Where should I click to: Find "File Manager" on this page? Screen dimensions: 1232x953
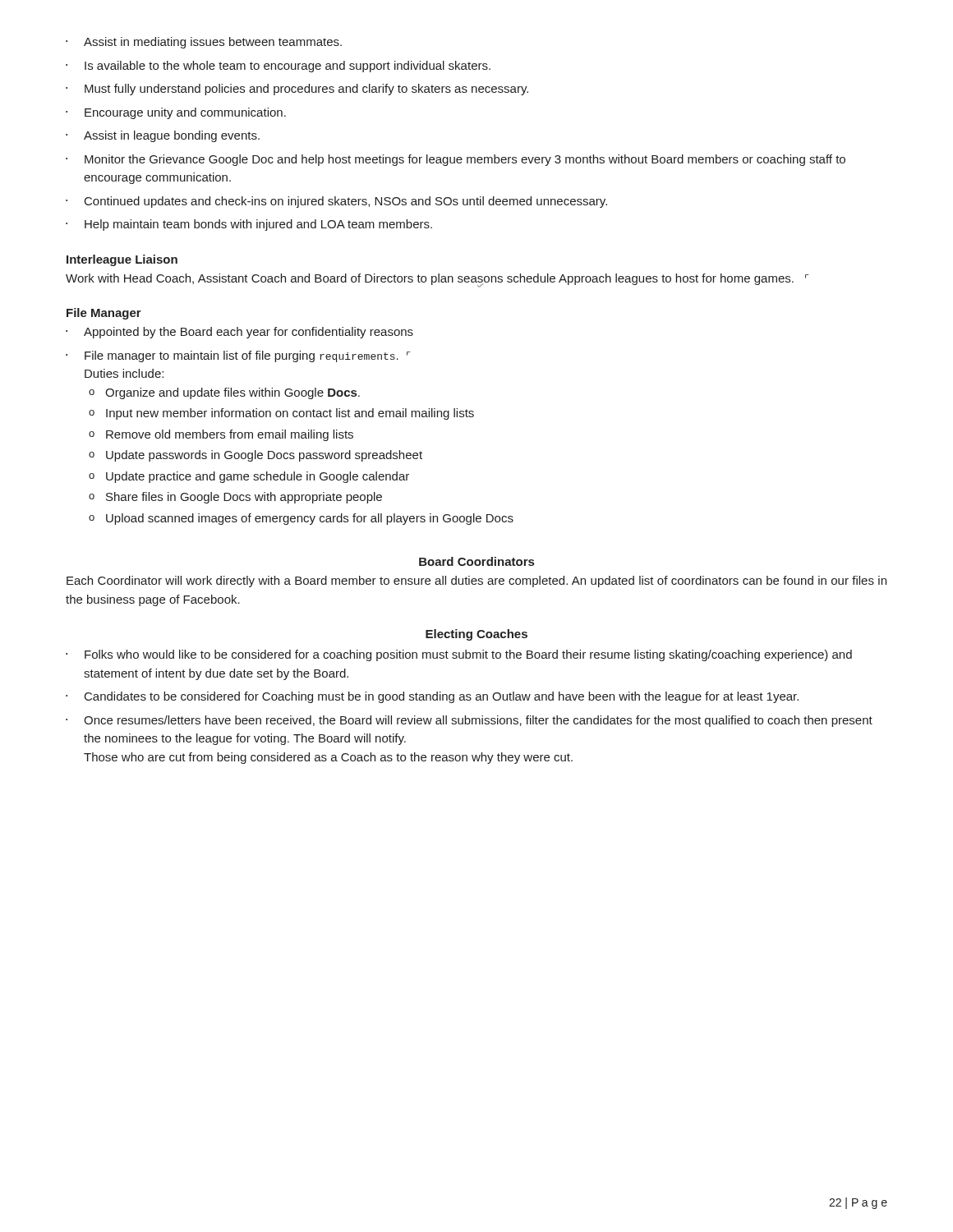pos(103,312)
